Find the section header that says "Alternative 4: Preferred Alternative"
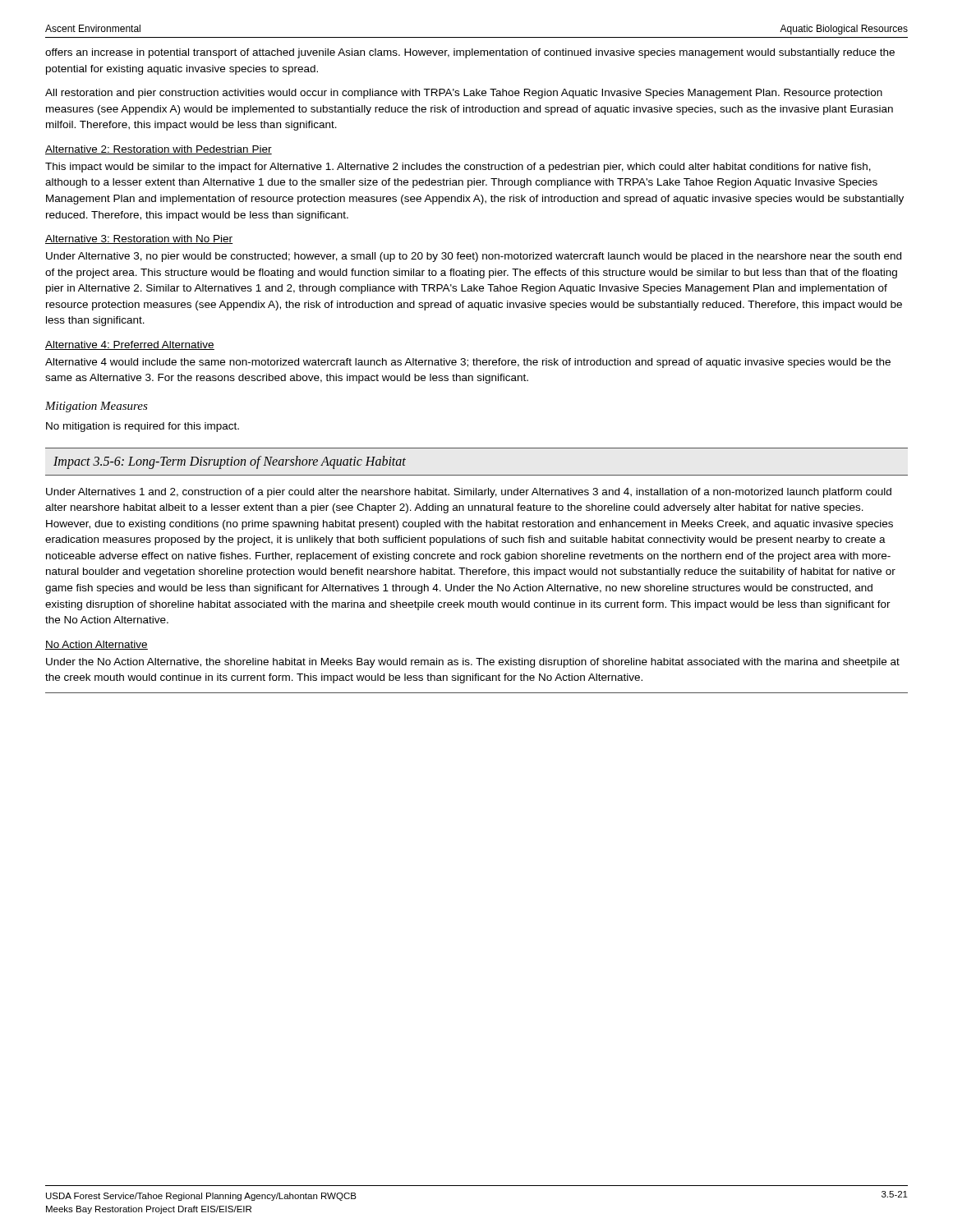This screenshot has width=953, height=1232. pyautogui.click(x=130, y=345)
